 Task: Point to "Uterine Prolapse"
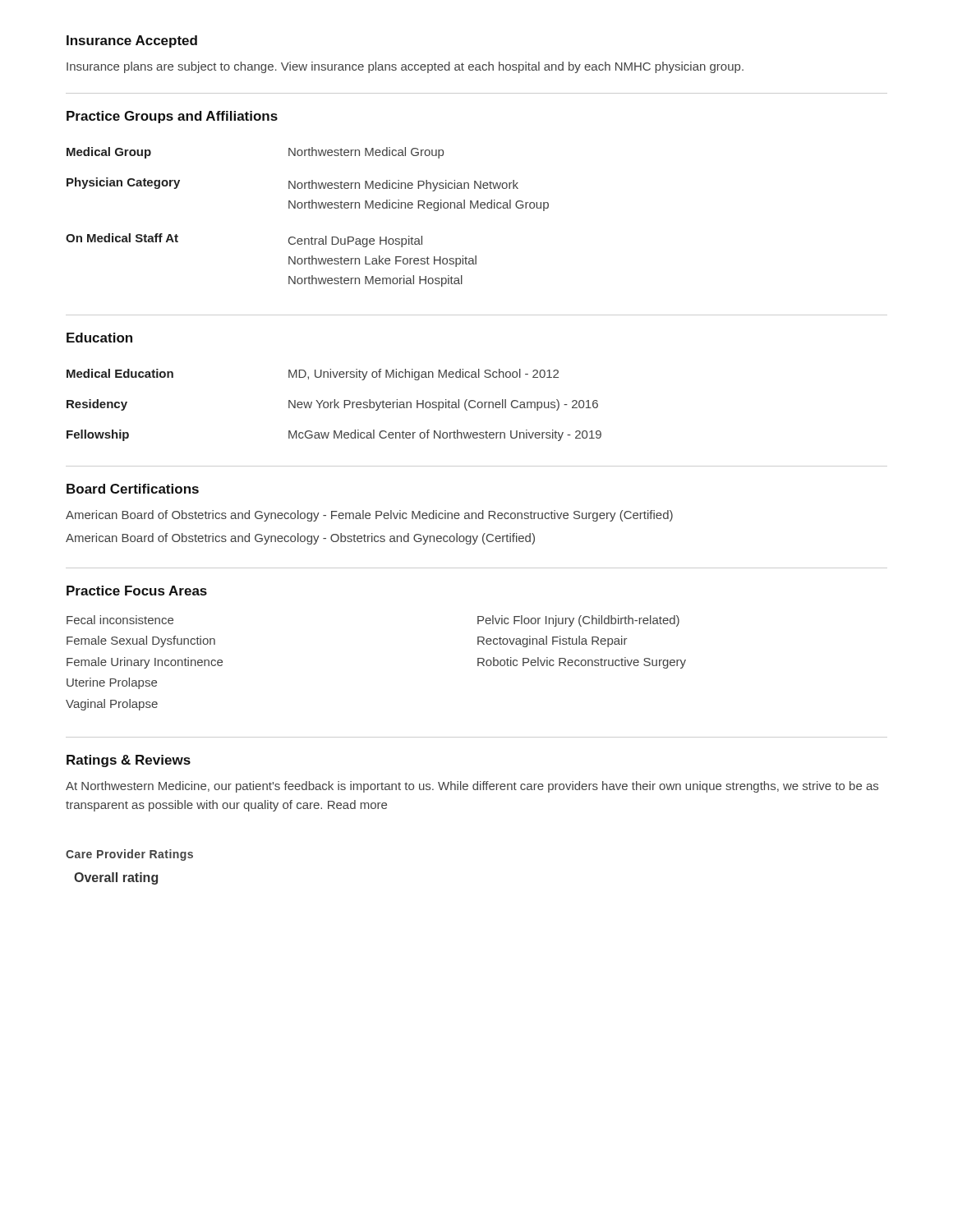112,682
